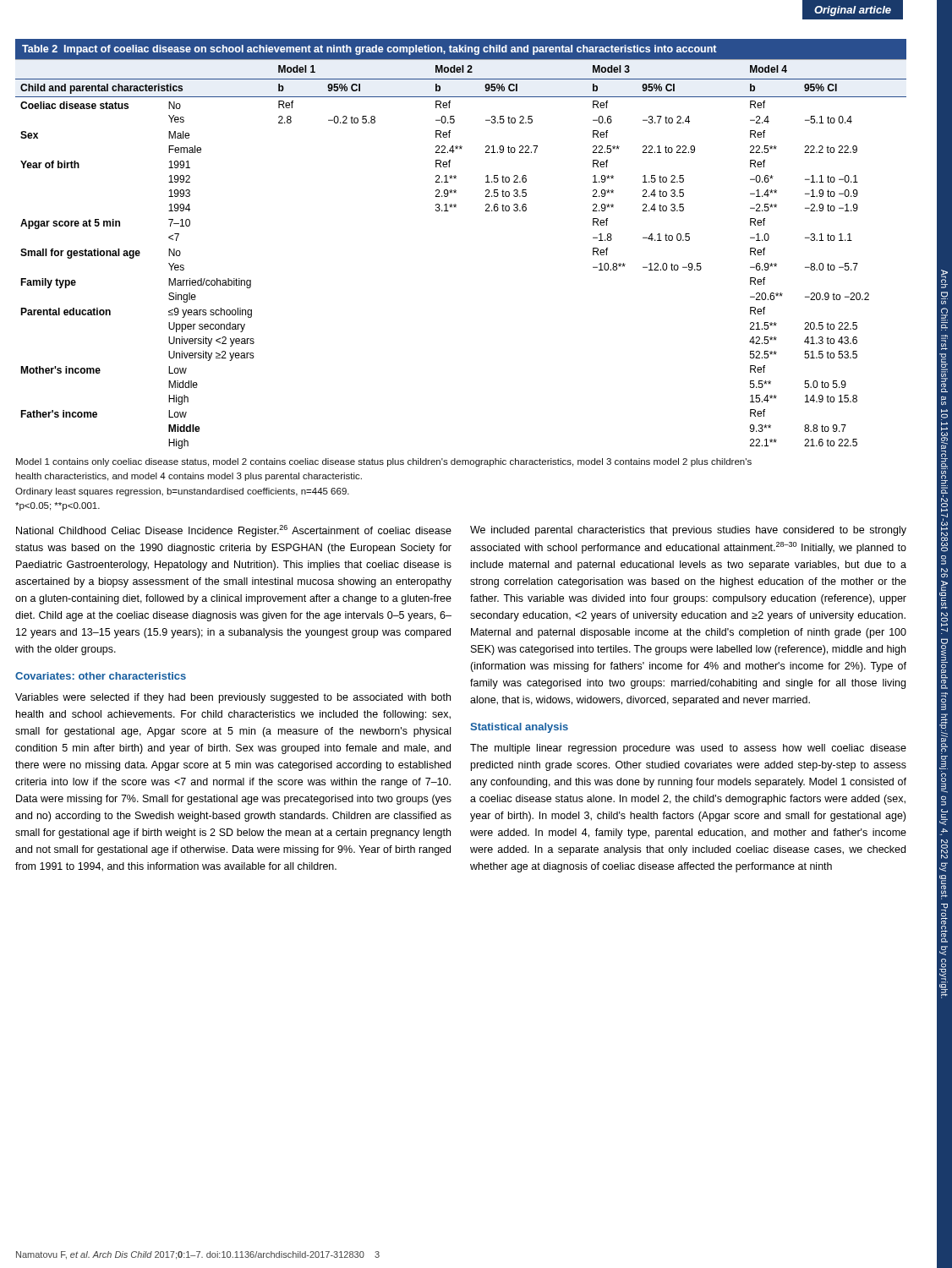952x1268 pixels.
Task: Locate the text block that says "National Childhood Celiac Disease Incidence Register.26"
Action: (233, 589)
